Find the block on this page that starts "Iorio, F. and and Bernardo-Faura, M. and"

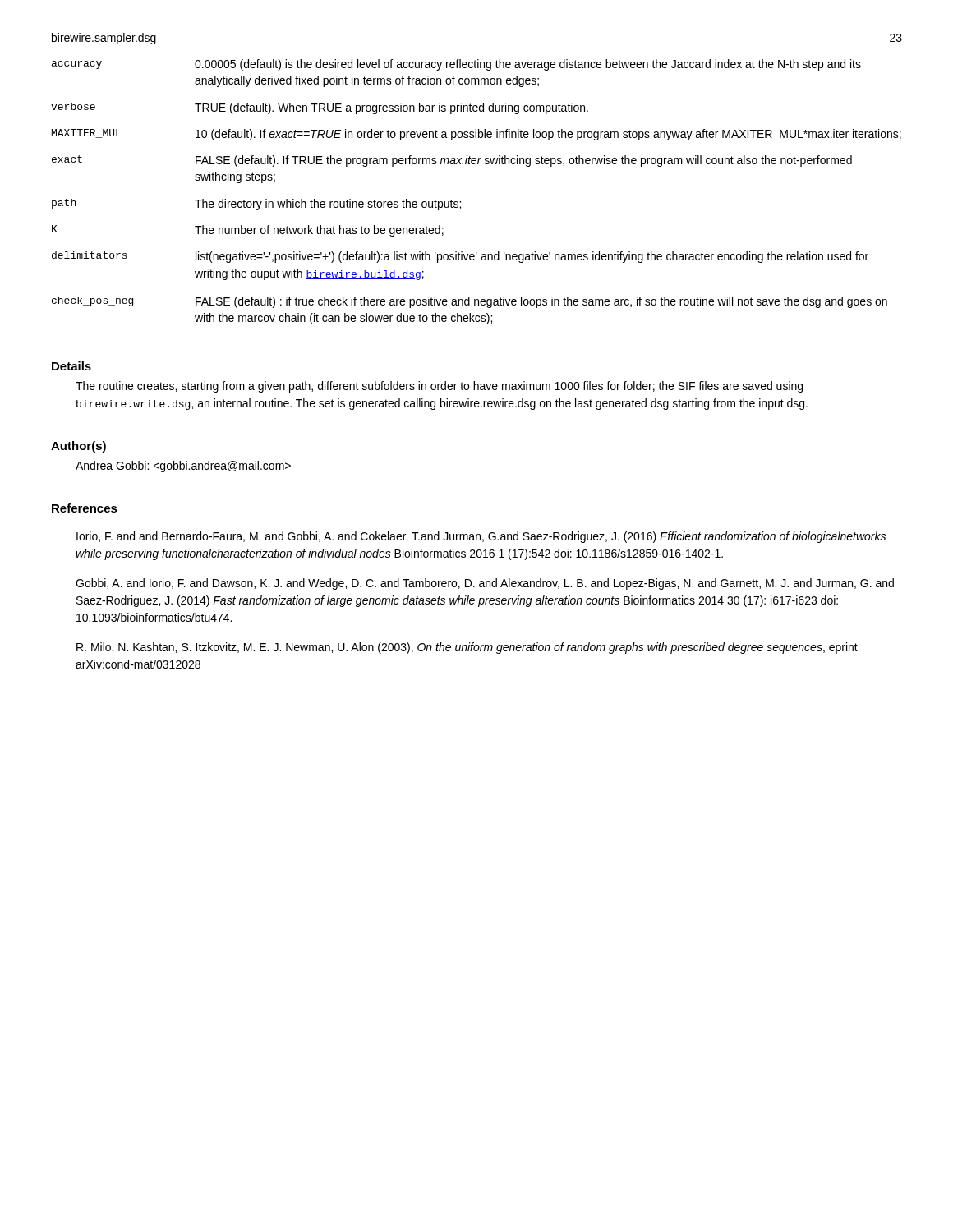click(481, 545)
